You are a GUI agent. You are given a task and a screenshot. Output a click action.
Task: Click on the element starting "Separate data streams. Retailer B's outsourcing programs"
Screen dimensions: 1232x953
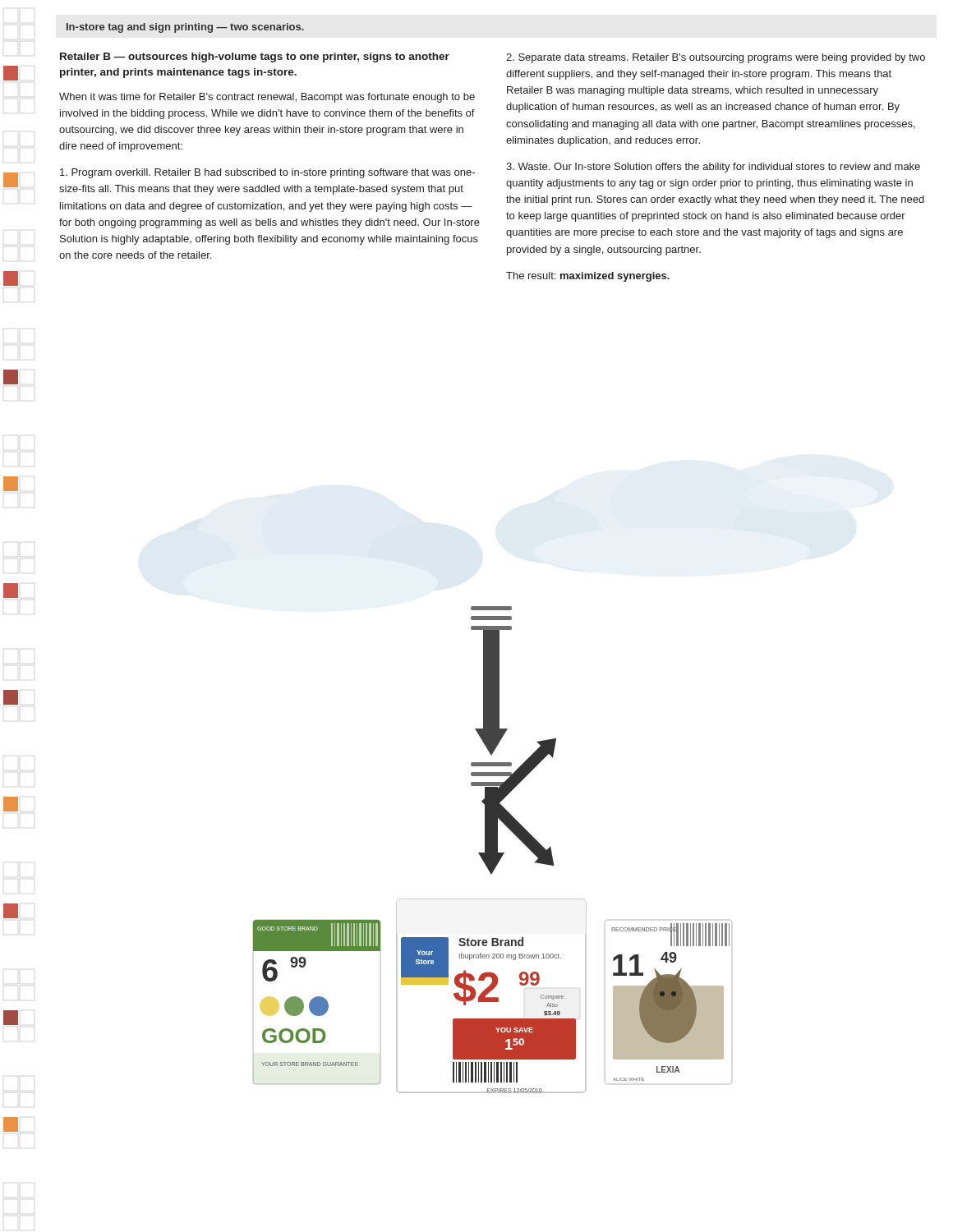tap(716, 98)
